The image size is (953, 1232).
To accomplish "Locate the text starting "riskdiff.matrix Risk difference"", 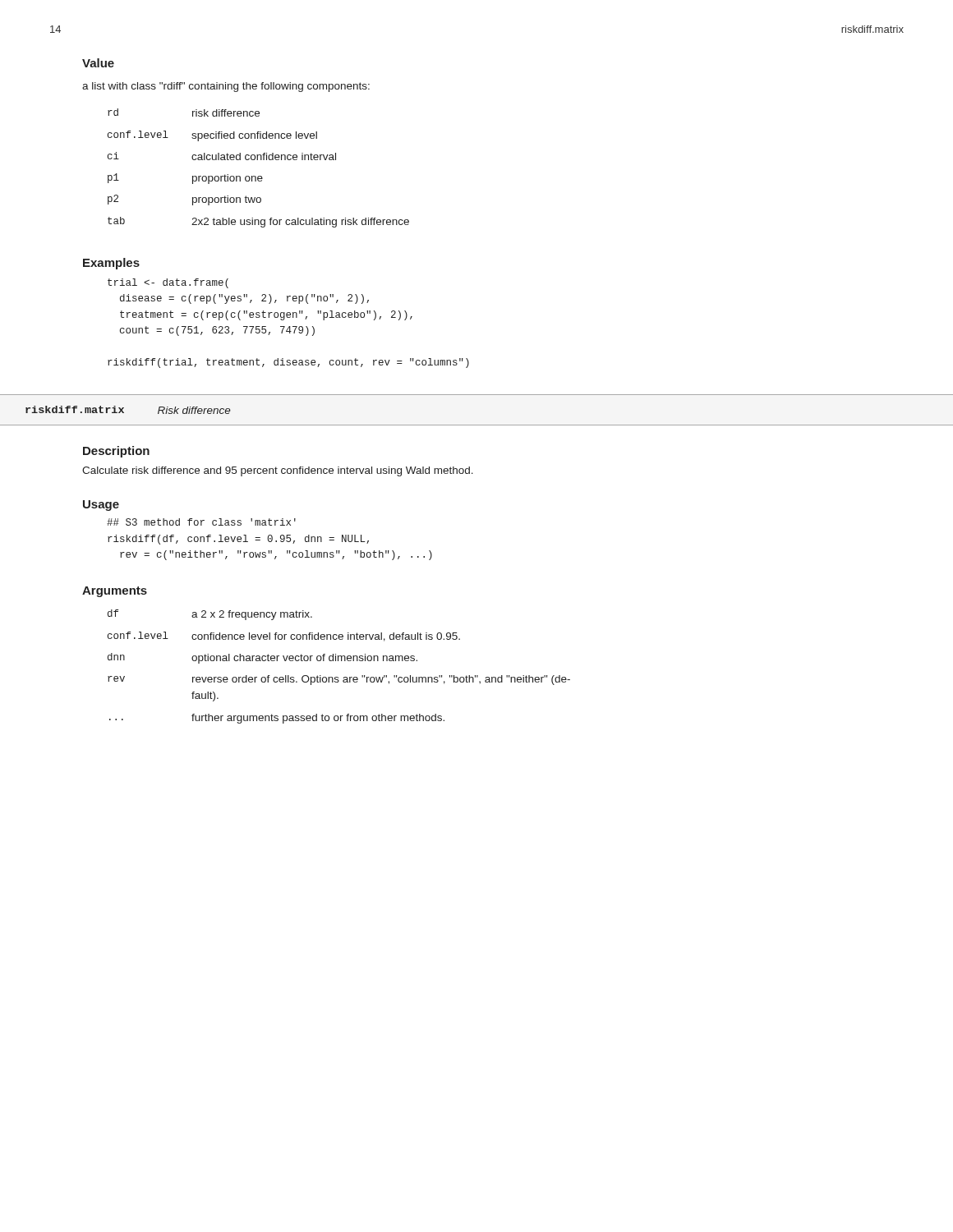I will click(x=128, y=410).
